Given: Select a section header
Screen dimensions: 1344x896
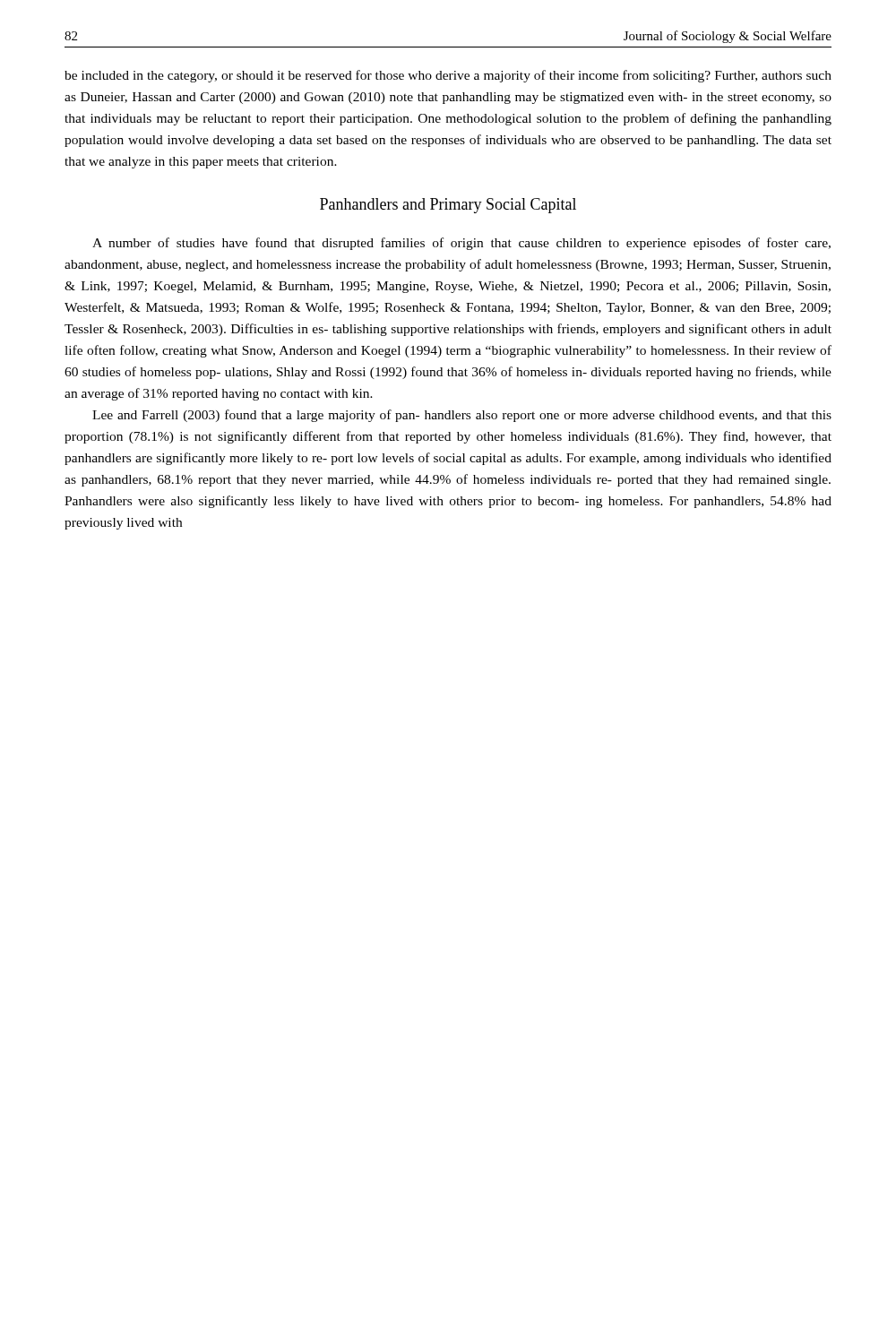Looking at the screenshot, I should pyautogui.click(x=448, y=204).
